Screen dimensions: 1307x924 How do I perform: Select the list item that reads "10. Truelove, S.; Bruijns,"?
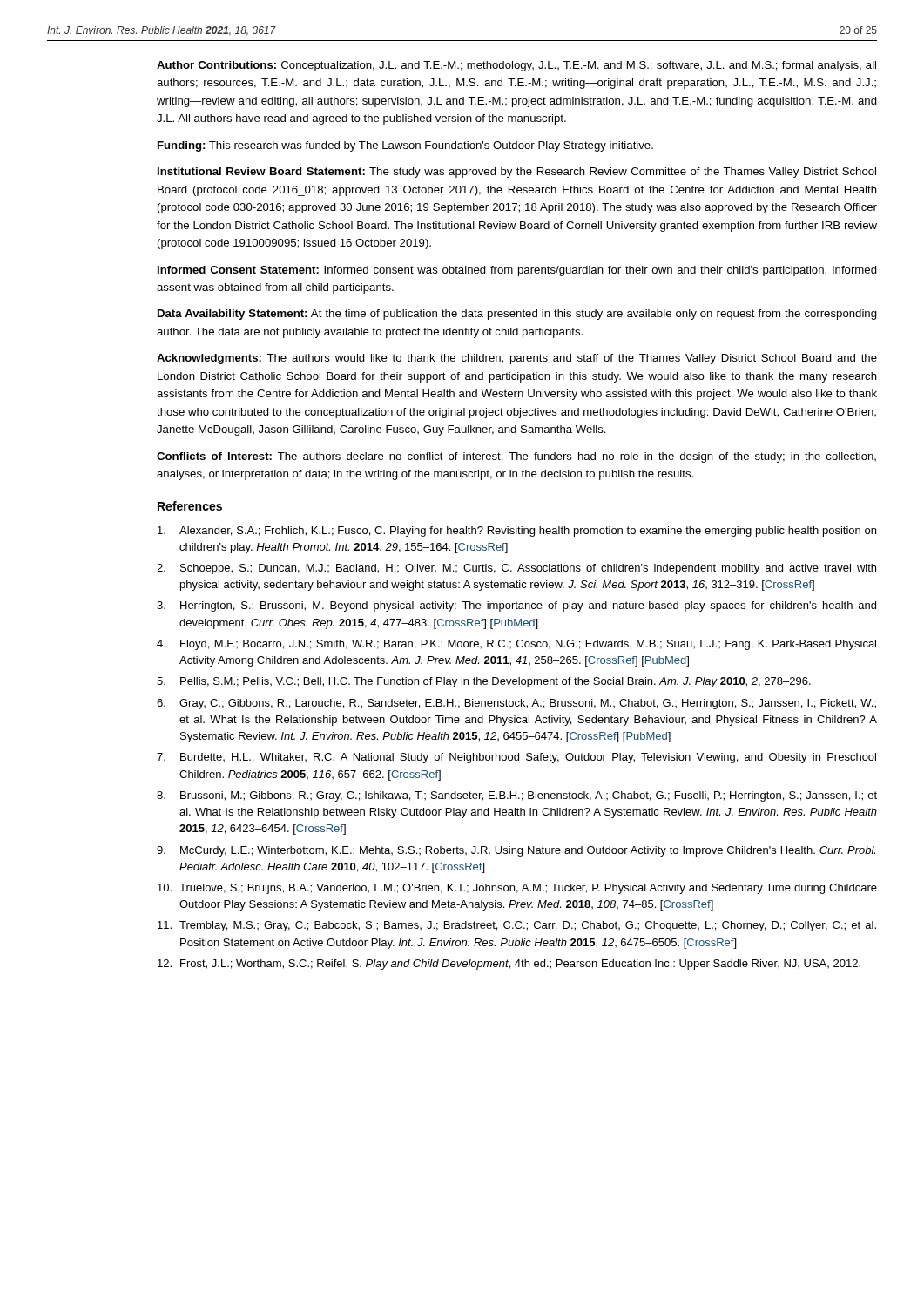[517, 896]
